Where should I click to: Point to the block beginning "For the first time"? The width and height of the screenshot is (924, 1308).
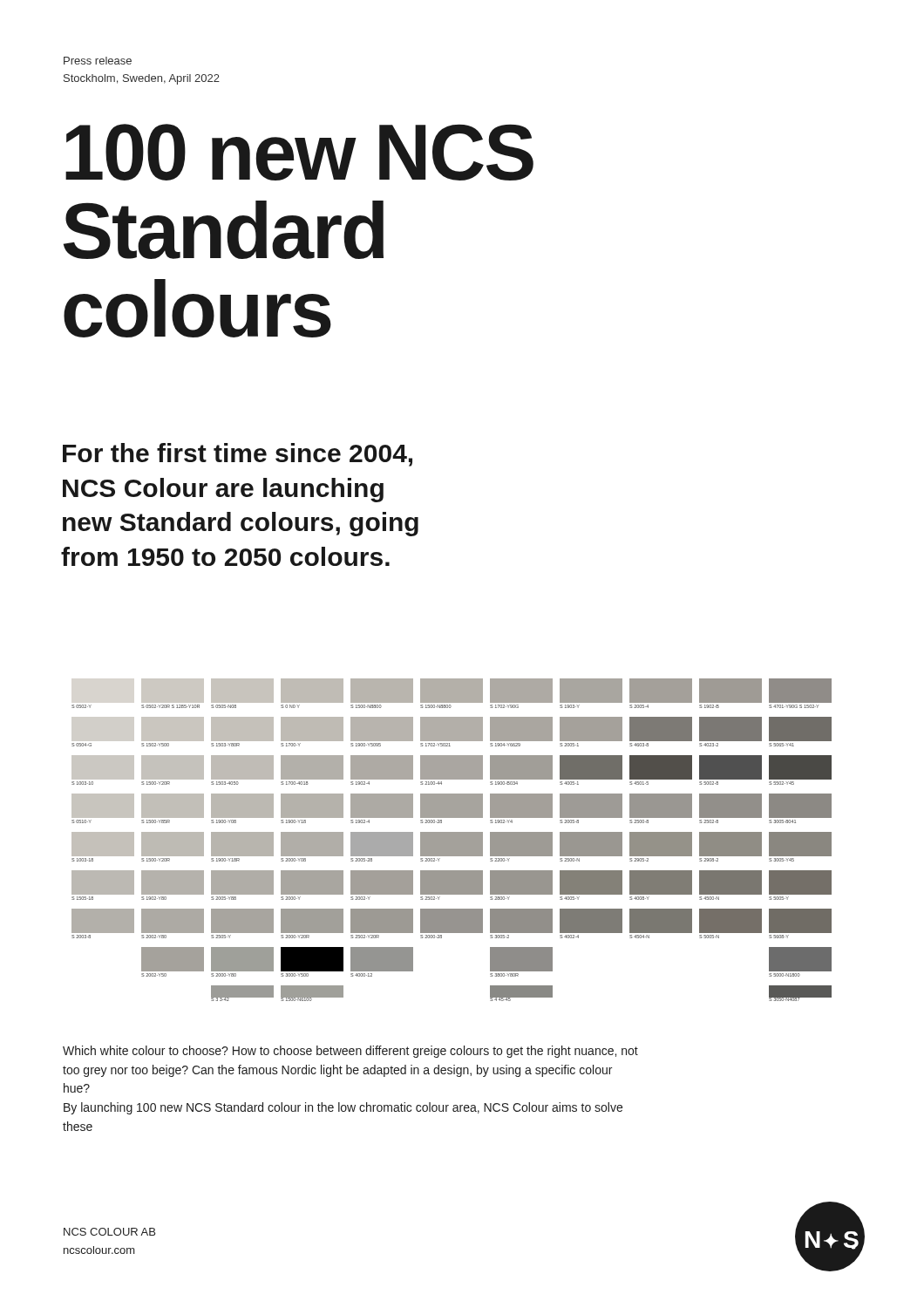[366, 505]
